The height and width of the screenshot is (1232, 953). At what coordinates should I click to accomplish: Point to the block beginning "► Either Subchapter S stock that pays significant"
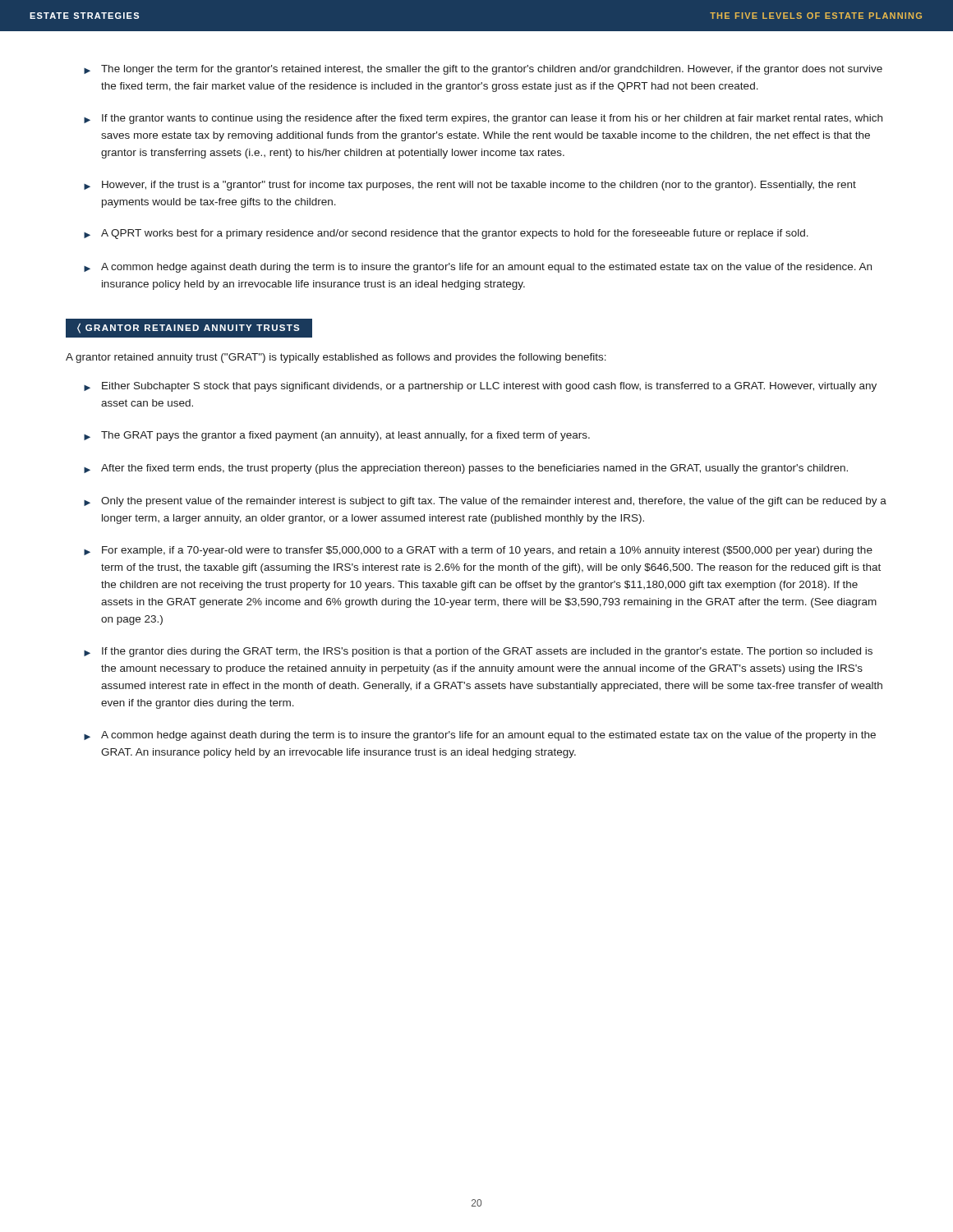tap(485, 395)
